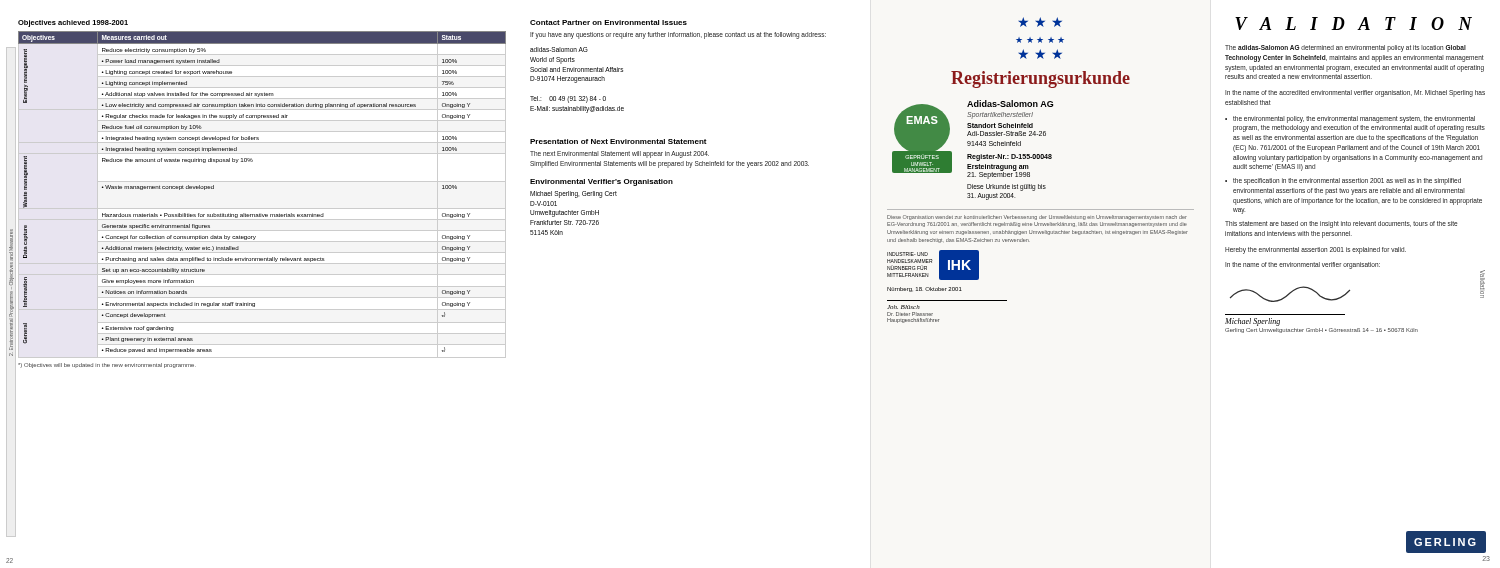1500x568 pixels.
Task: Point to the block beginning "Presentation of Next Environmental Statement The next Environmental"
Action: pos(695,153)
